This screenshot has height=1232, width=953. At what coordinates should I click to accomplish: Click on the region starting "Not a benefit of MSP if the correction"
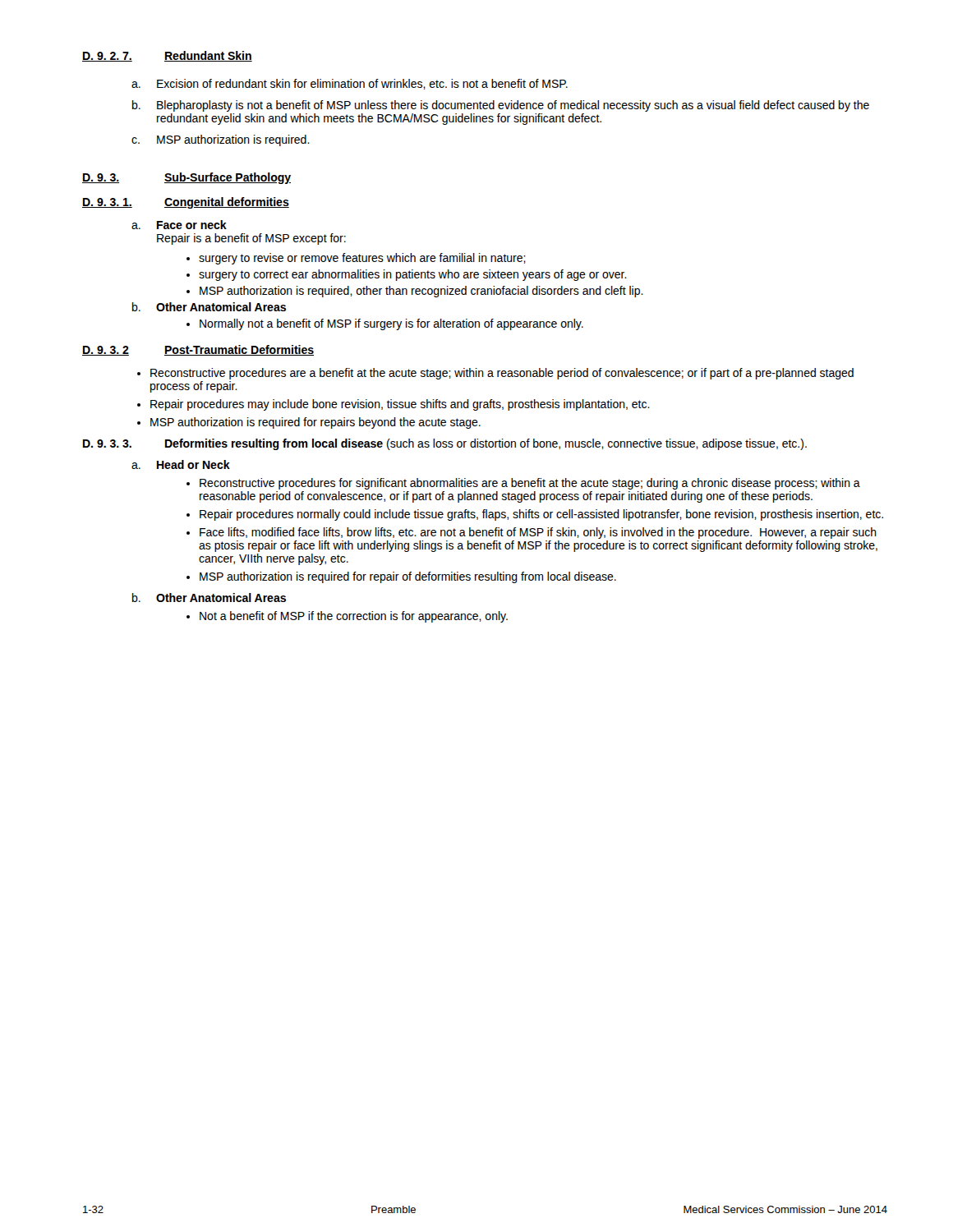pos(347,617)
